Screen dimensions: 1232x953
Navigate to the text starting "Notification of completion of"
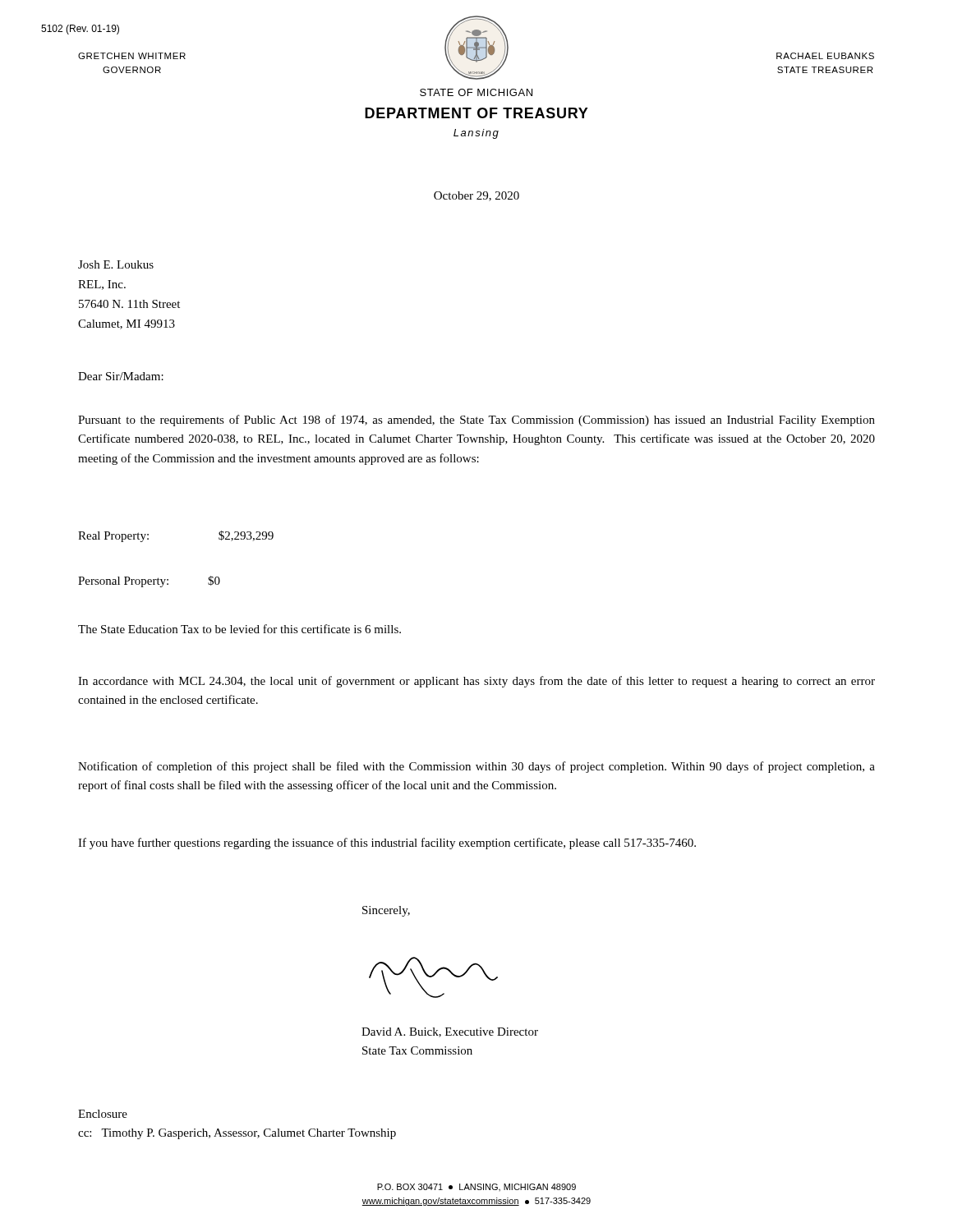[476, 776]
